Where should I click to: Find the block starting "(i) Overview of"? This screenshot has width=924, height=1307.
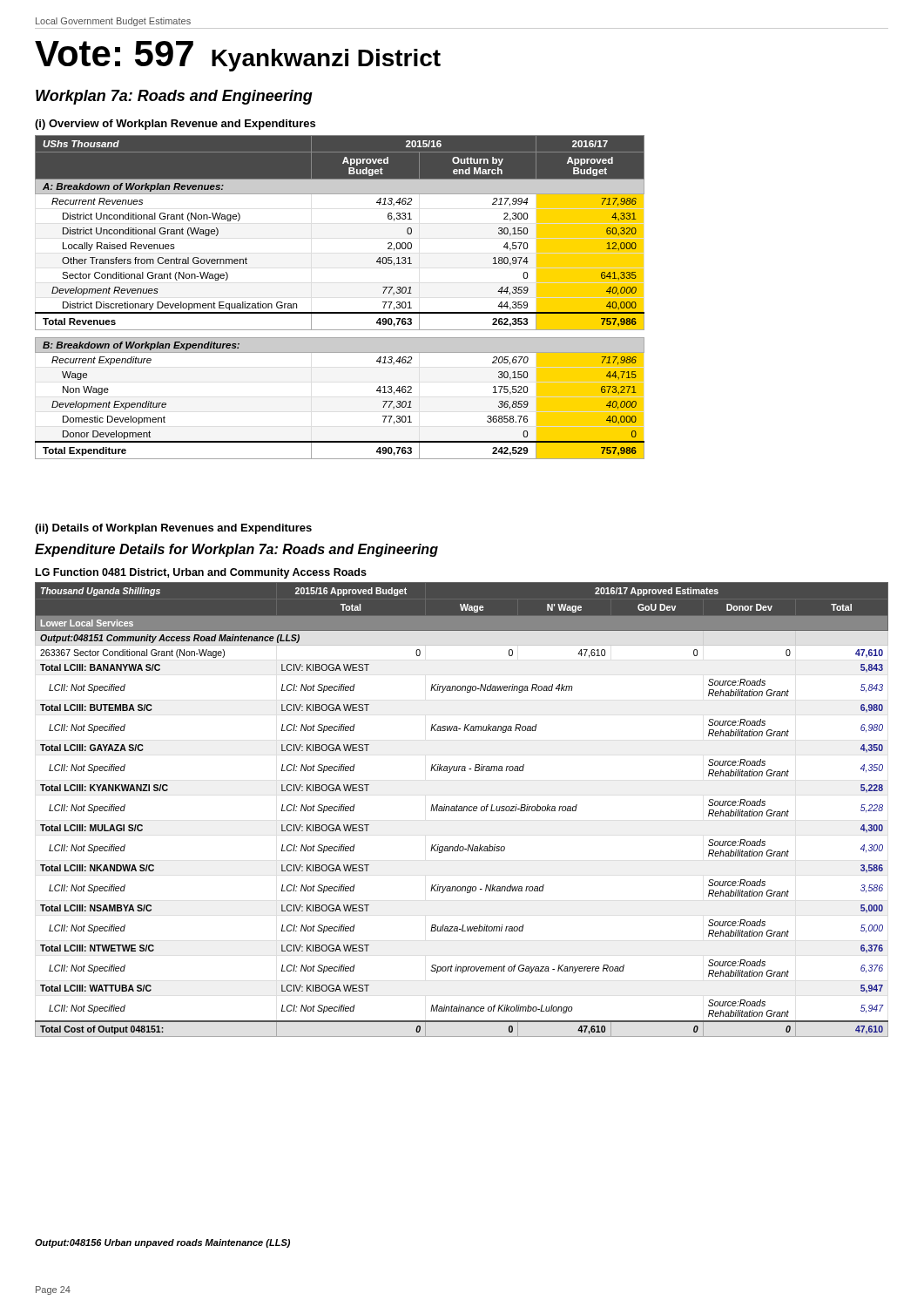tap(175, 123)
